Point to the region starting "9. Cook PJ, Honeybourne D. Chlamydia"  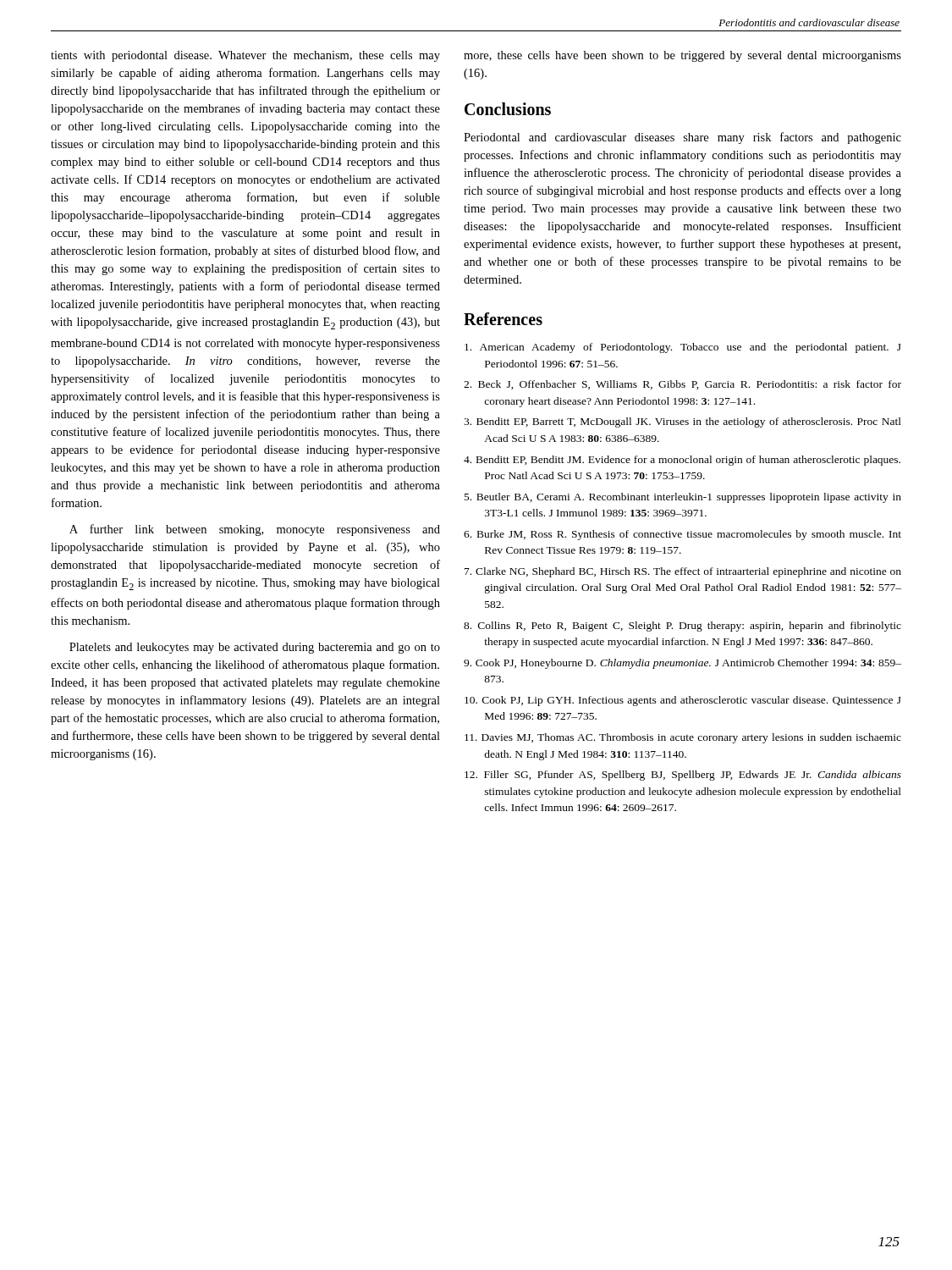point(682,671)
